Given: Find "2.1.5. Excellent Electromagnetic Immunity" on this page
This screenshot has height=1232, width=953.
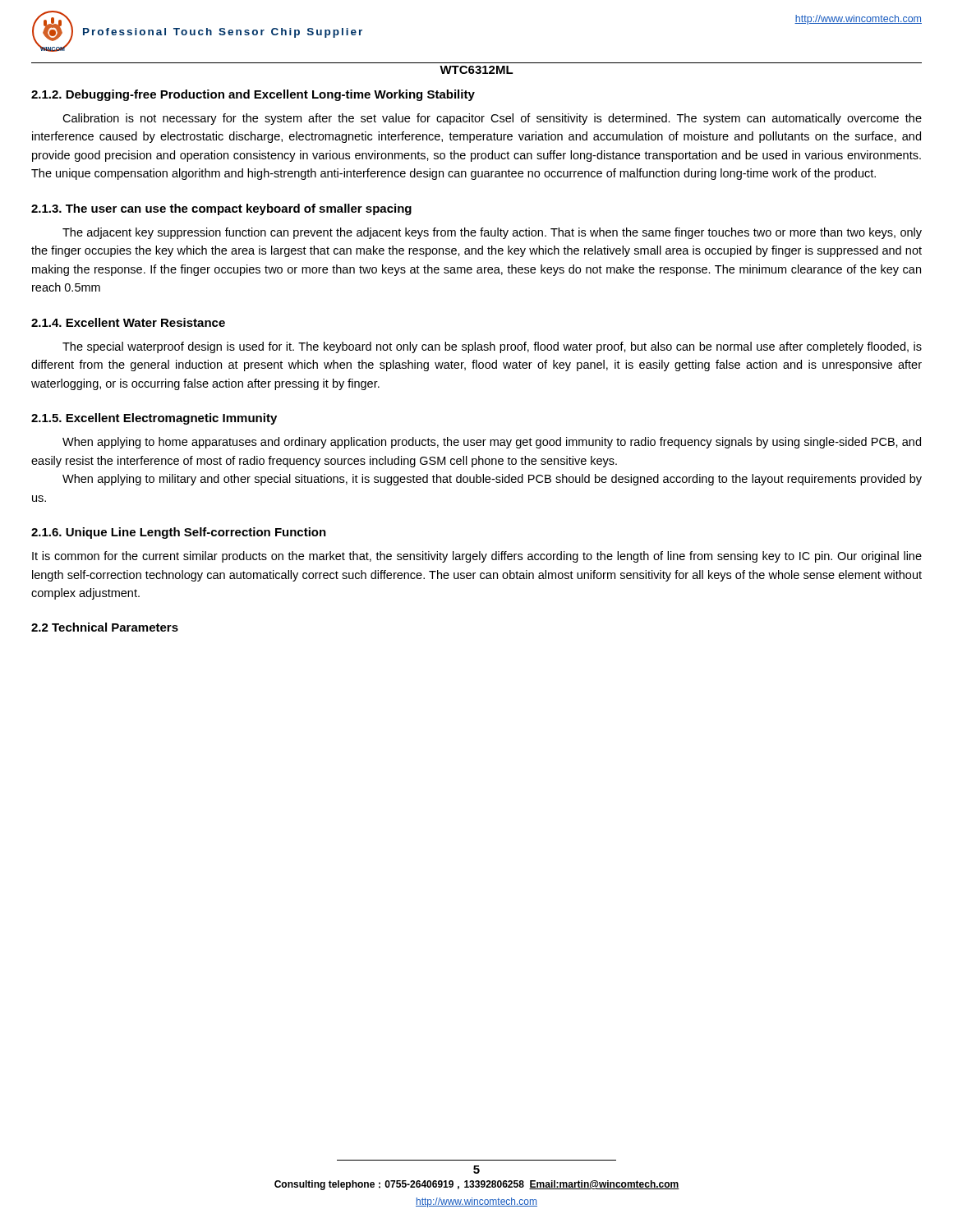Looking at the screenshot, I should [154, 418].
